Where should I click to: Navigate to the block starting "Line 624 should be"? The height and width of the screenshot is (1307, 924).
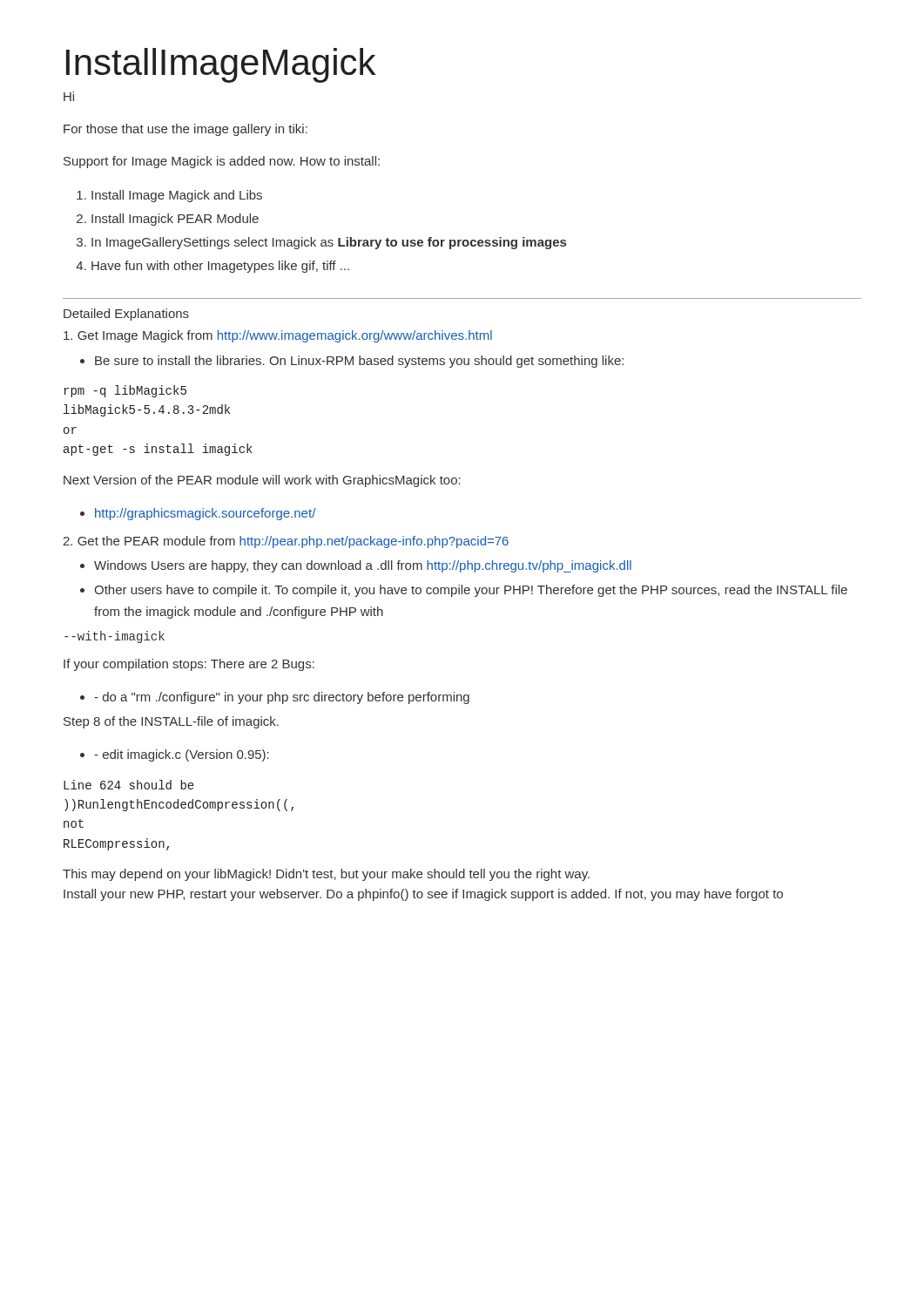[x=180, y=815]
